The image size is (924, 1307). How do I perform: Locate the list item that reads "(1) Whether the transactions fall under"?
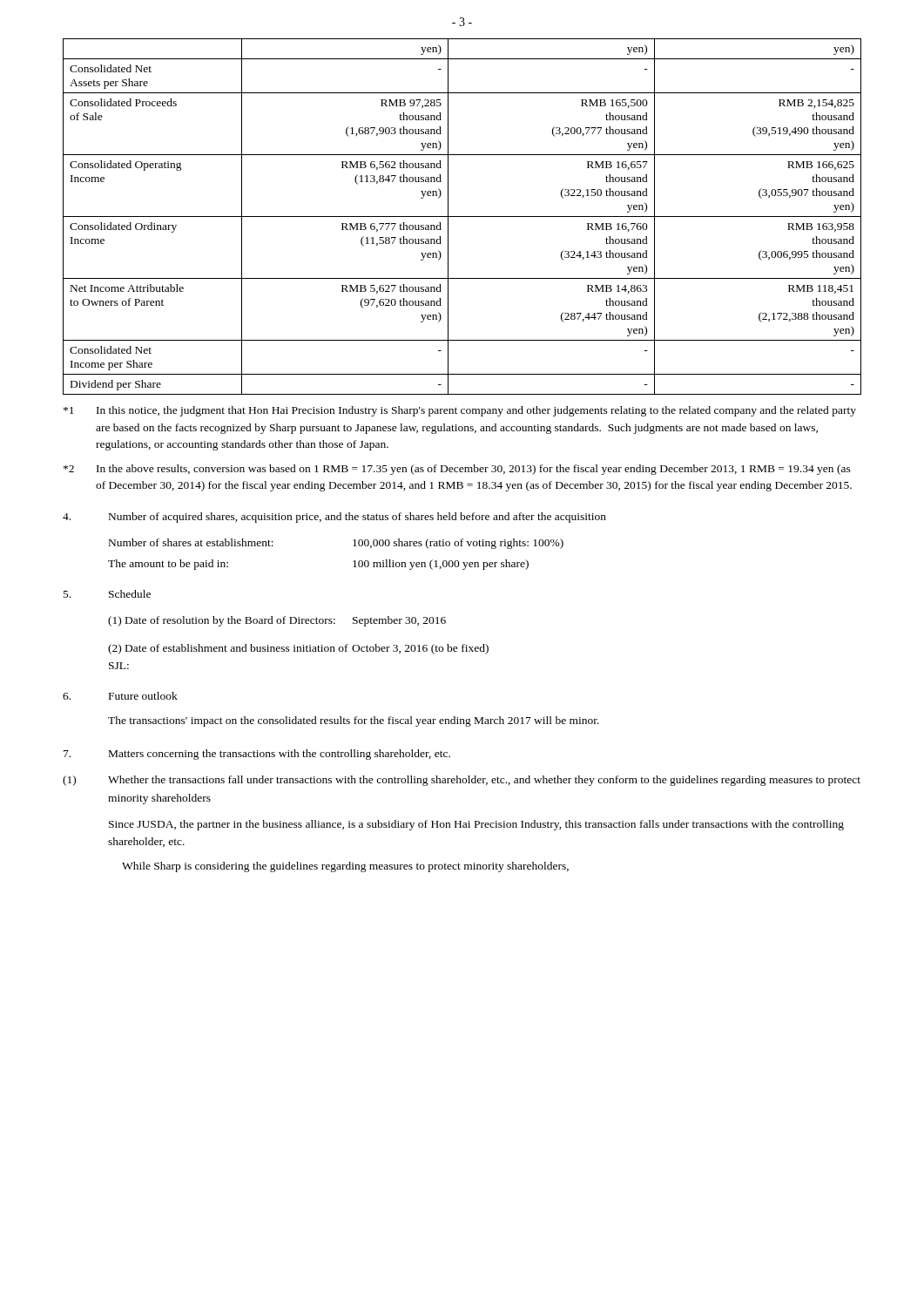[462, 789]
